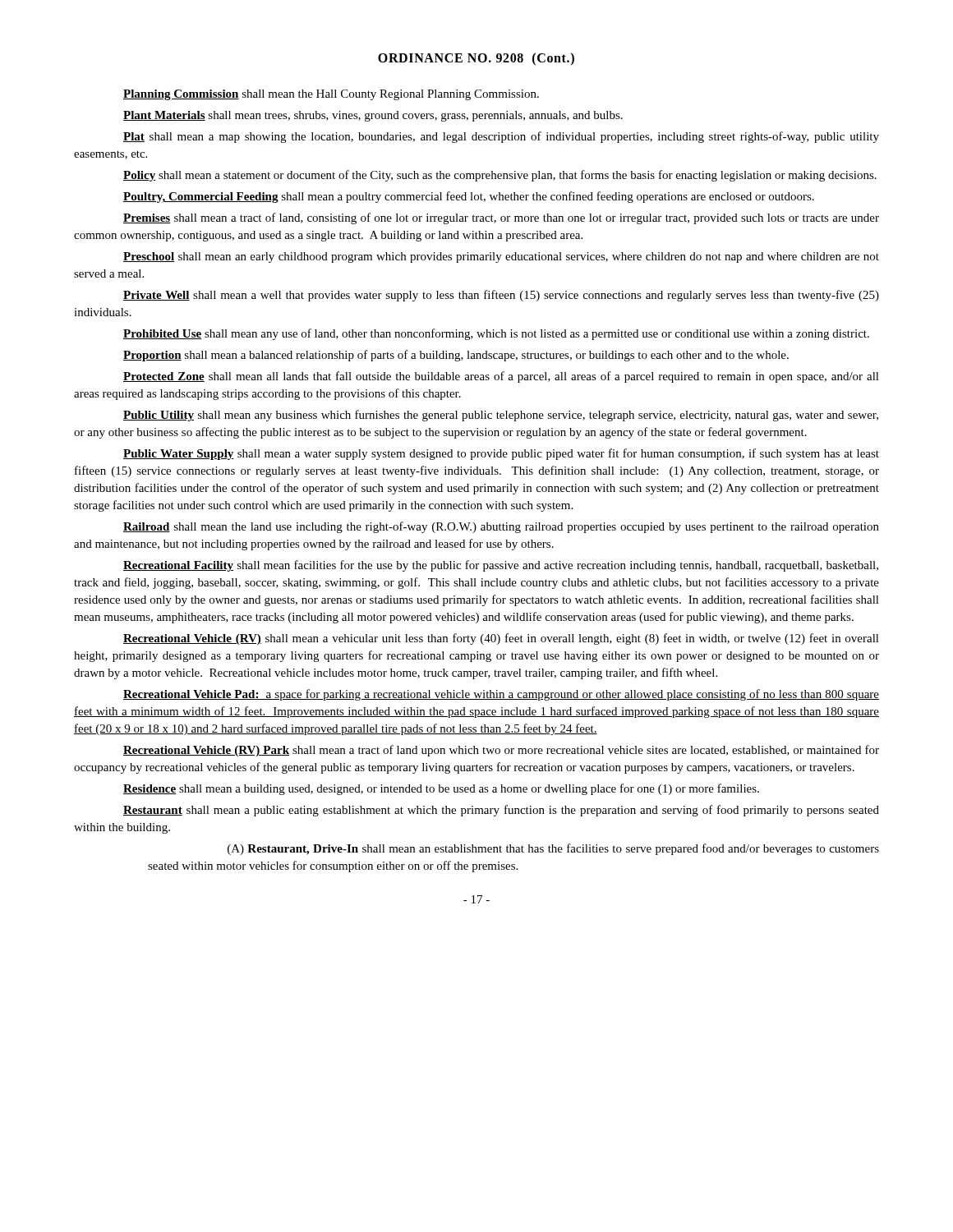Viewport: 953px width, 1232px height.
Task: Where is the passage that starts "Plant Materials shall mean trees,"?
Action: pos(501,116)
